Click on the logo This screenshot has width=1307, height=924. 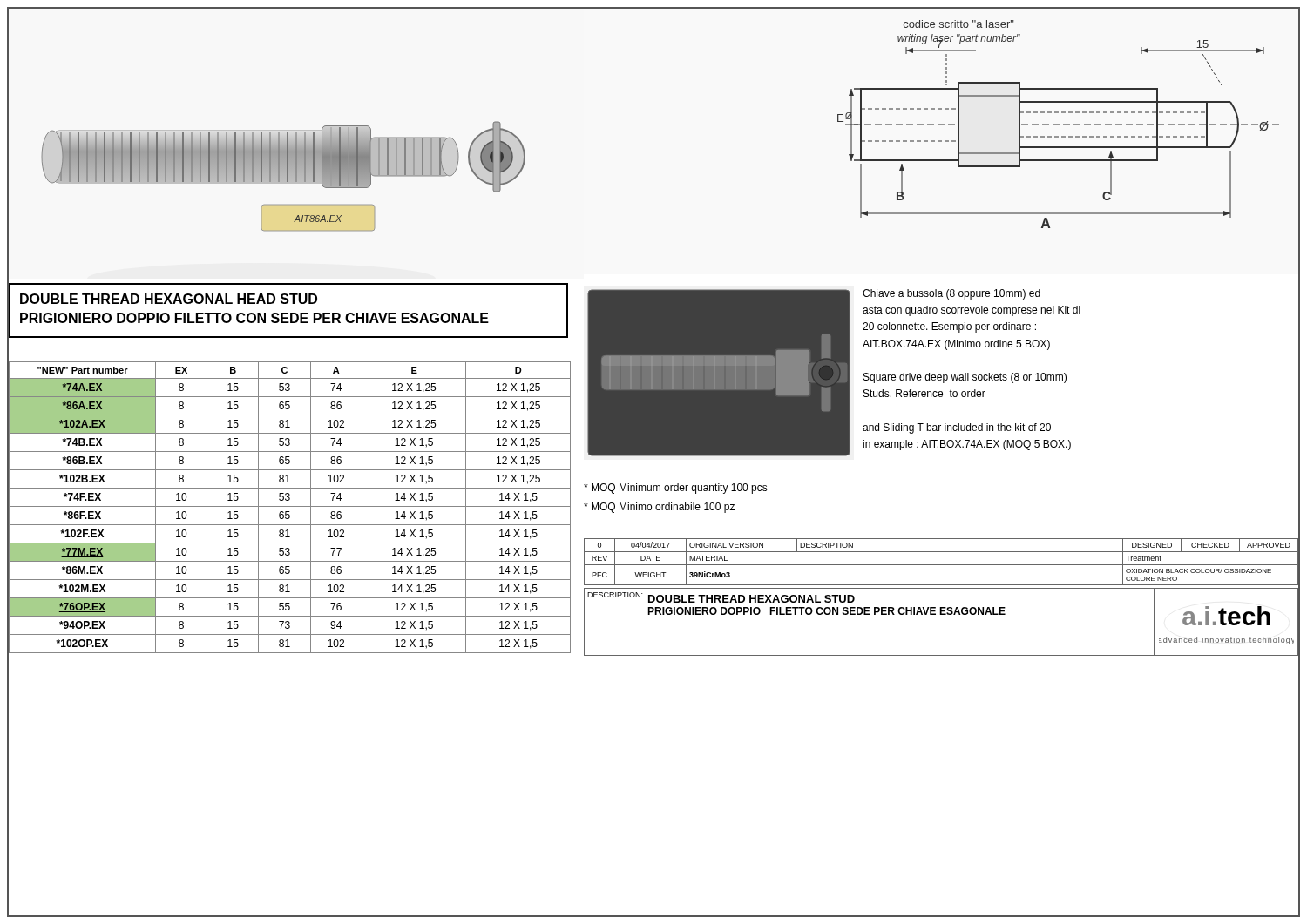[1226, 622]
